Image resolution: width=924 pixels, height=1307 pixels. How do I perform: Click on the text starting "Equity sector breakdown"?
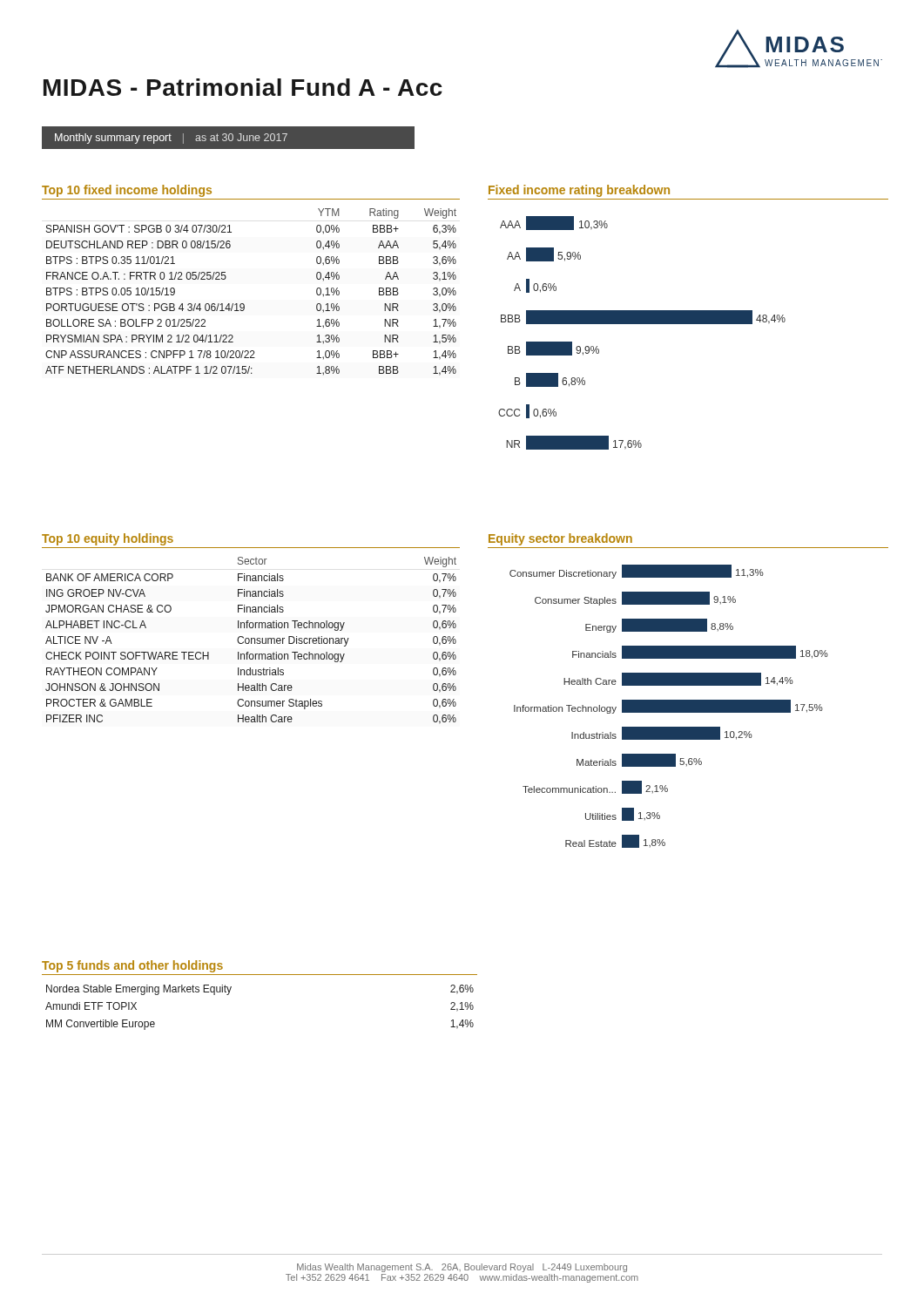click(x=688, y=540)
